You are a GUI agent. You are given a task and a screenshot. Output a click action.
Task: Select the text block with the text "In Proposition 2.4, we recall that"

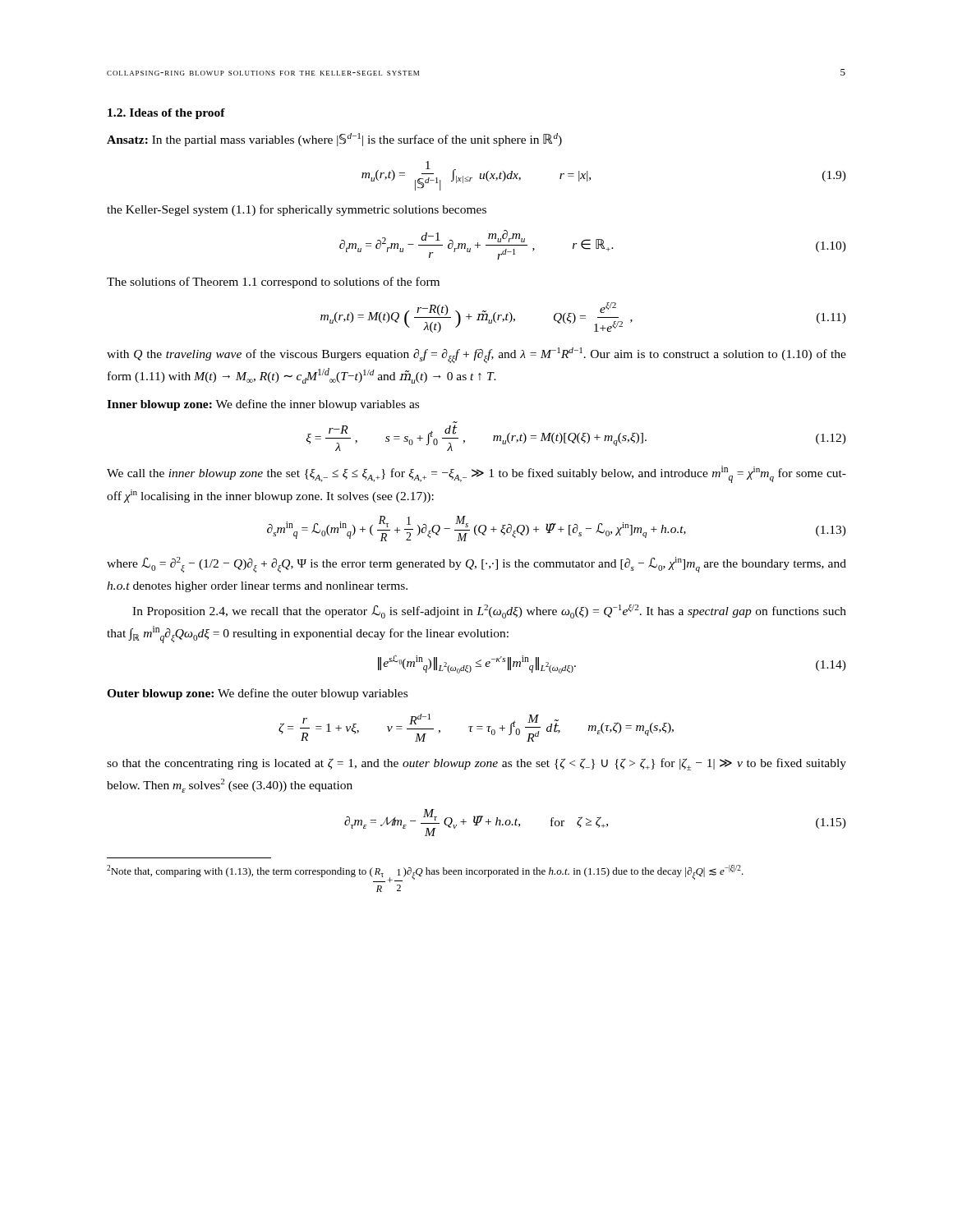pyautogui.click(x=476, y=622)
